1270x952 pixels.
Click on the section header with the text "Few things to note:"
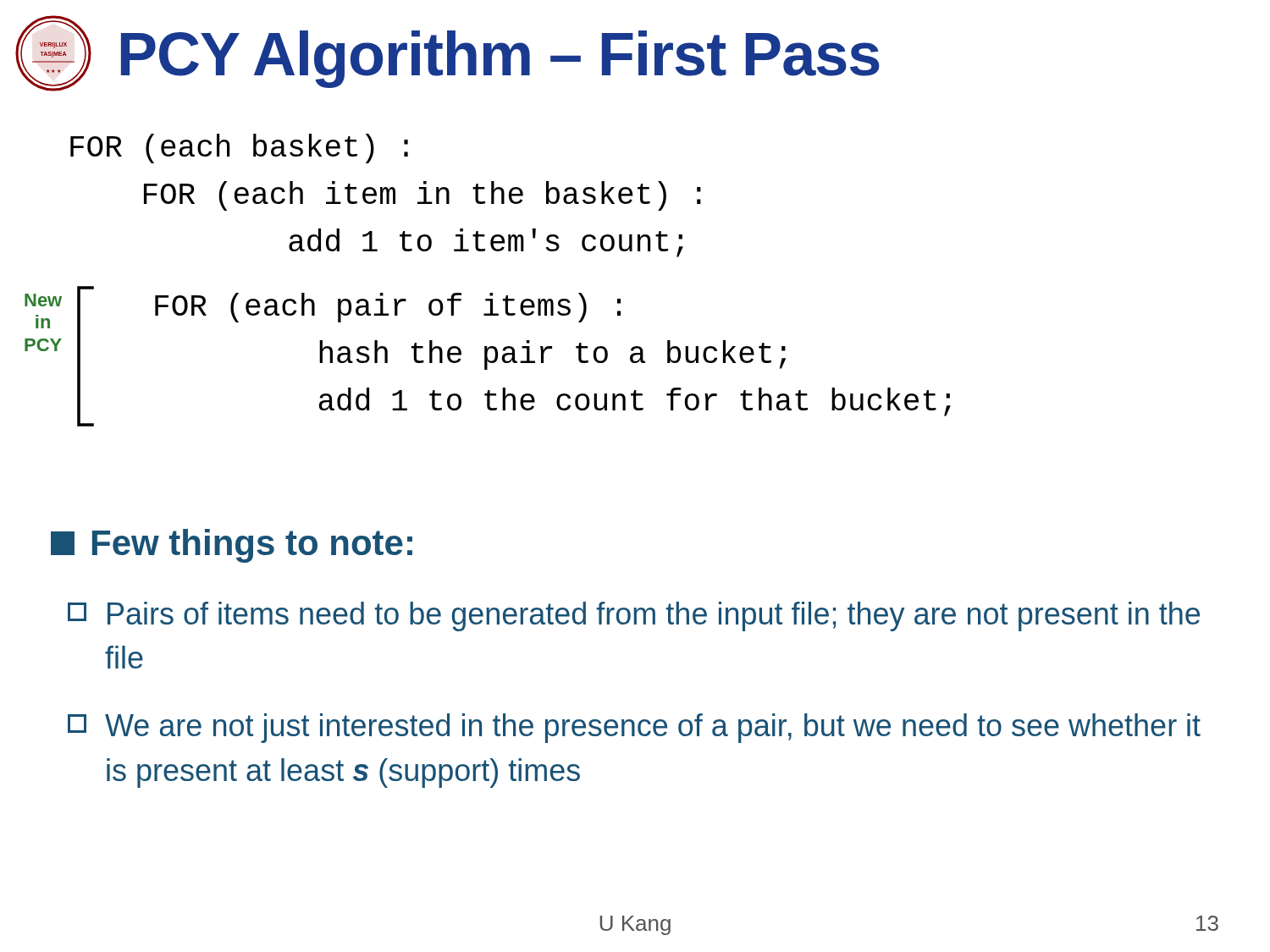tap(233, 543)
